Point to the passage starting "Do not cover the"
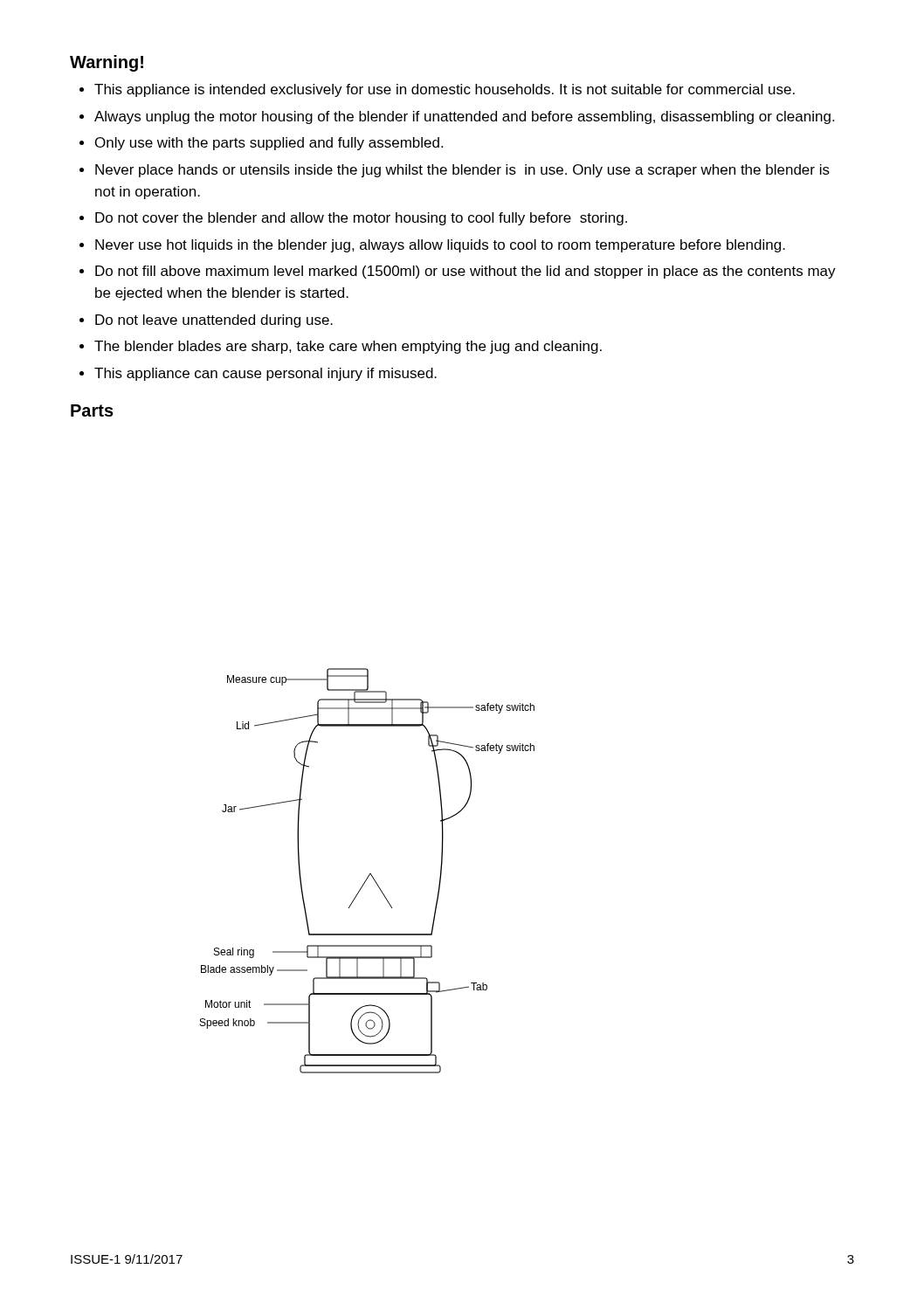Image resolution: width=924 pixels, height=1310 pixels. coord(361,218)
